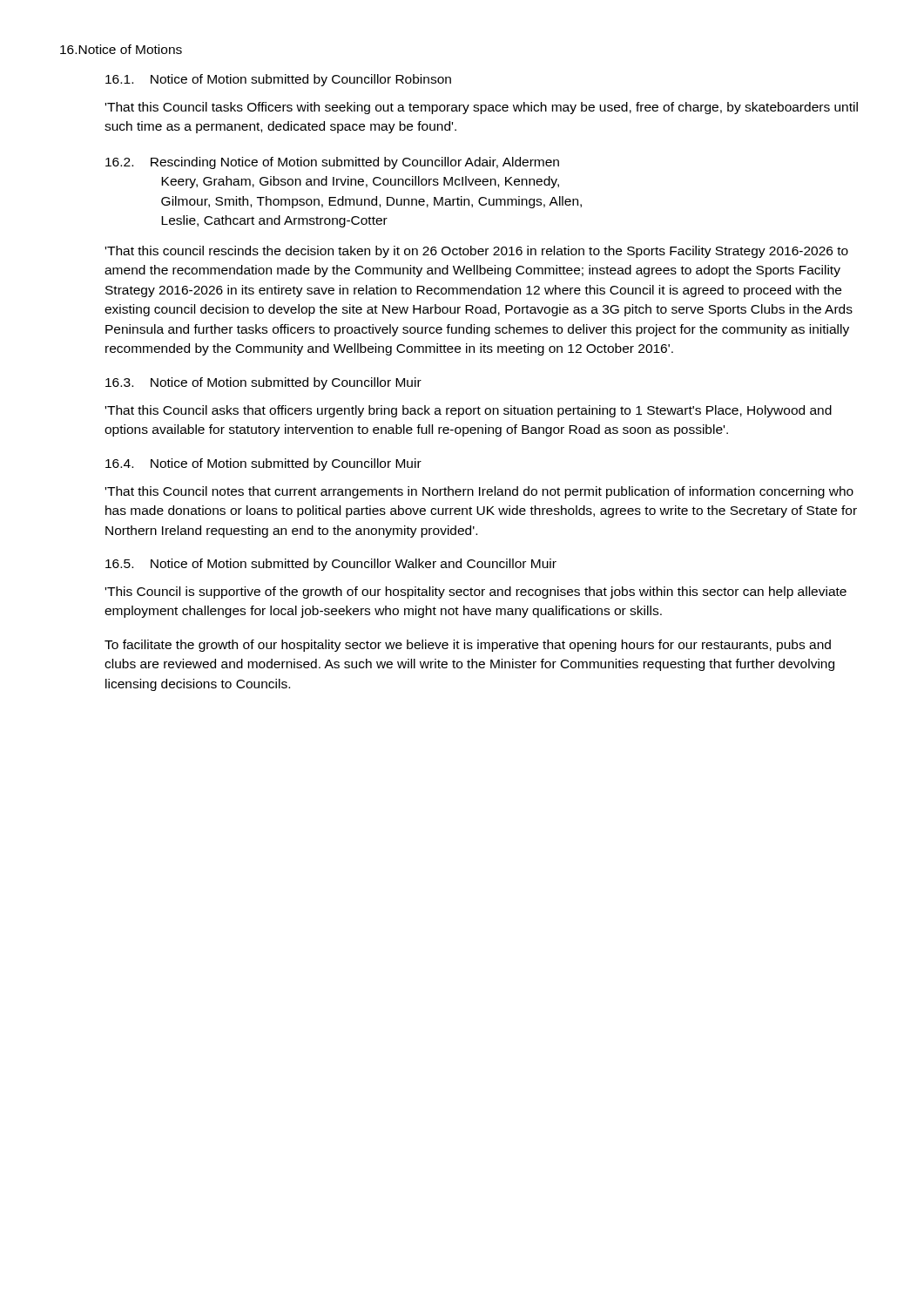Click on the region starting "16.5. Notice of Motion"

(330, 563)
